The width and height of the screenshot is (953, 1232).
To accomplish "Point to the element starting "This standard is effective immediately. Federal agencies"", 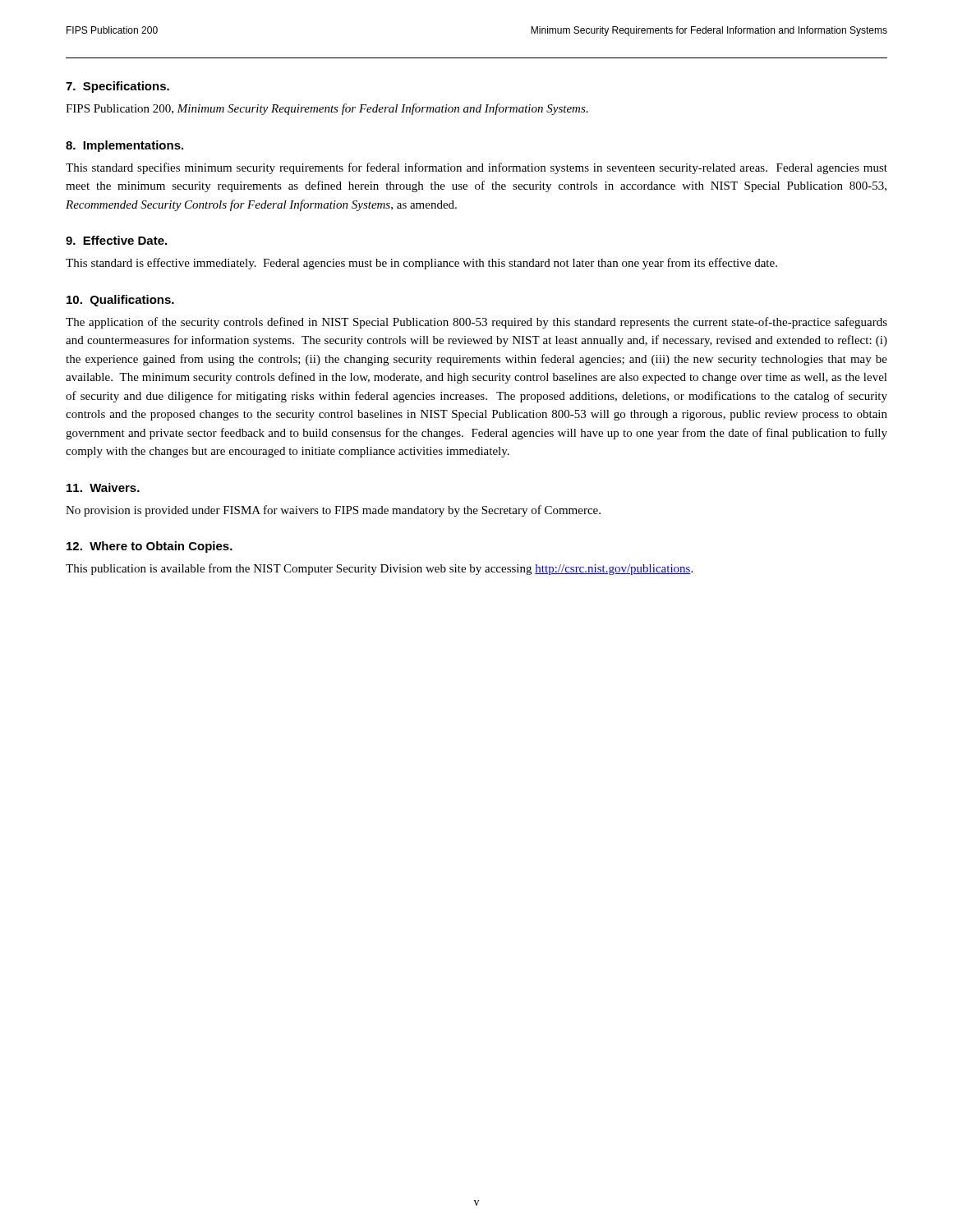I will point(422,263).
